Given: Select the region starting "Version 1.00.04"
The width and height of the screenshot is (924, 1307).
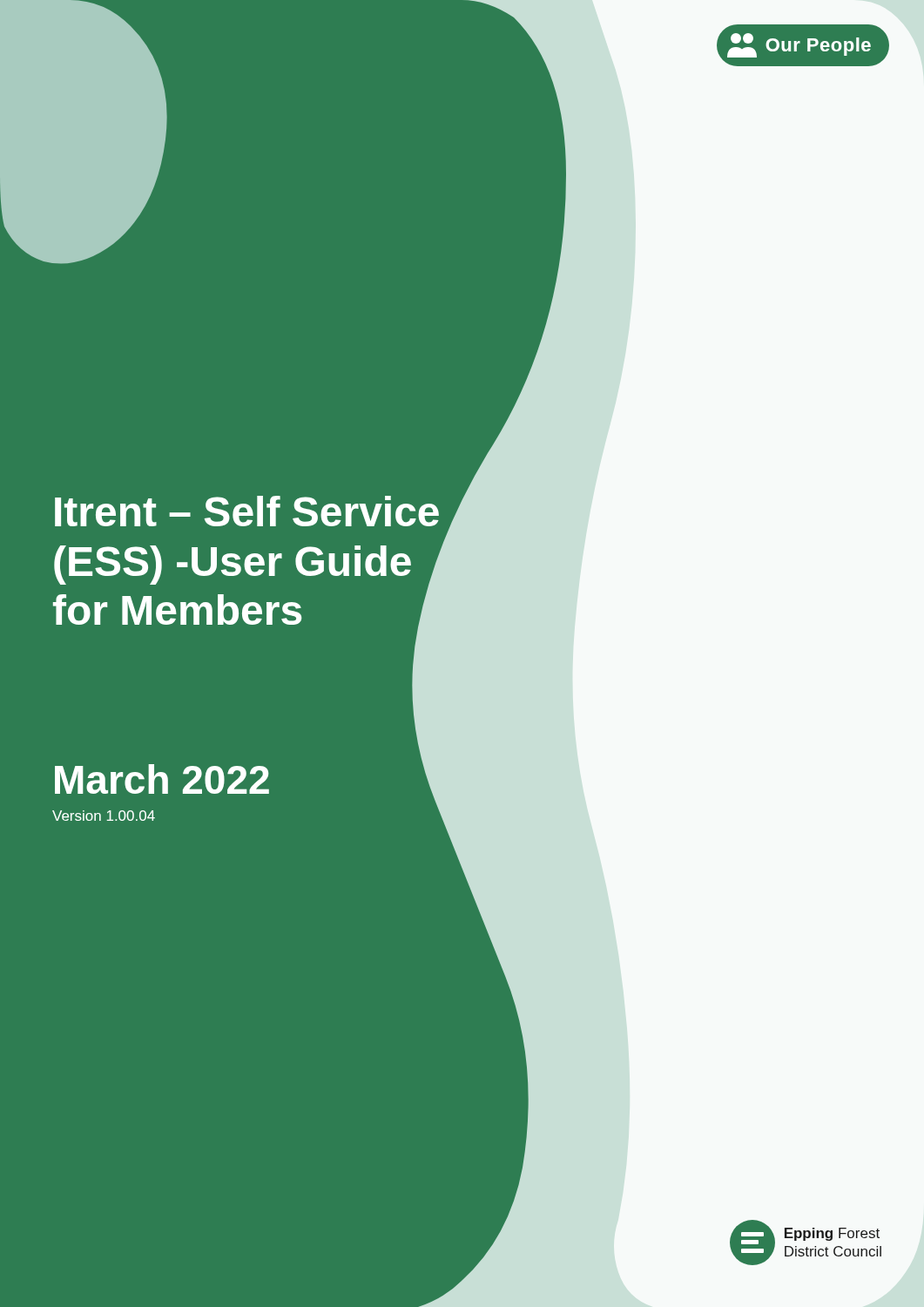Looking at the screenshot, I should point(104,816).
